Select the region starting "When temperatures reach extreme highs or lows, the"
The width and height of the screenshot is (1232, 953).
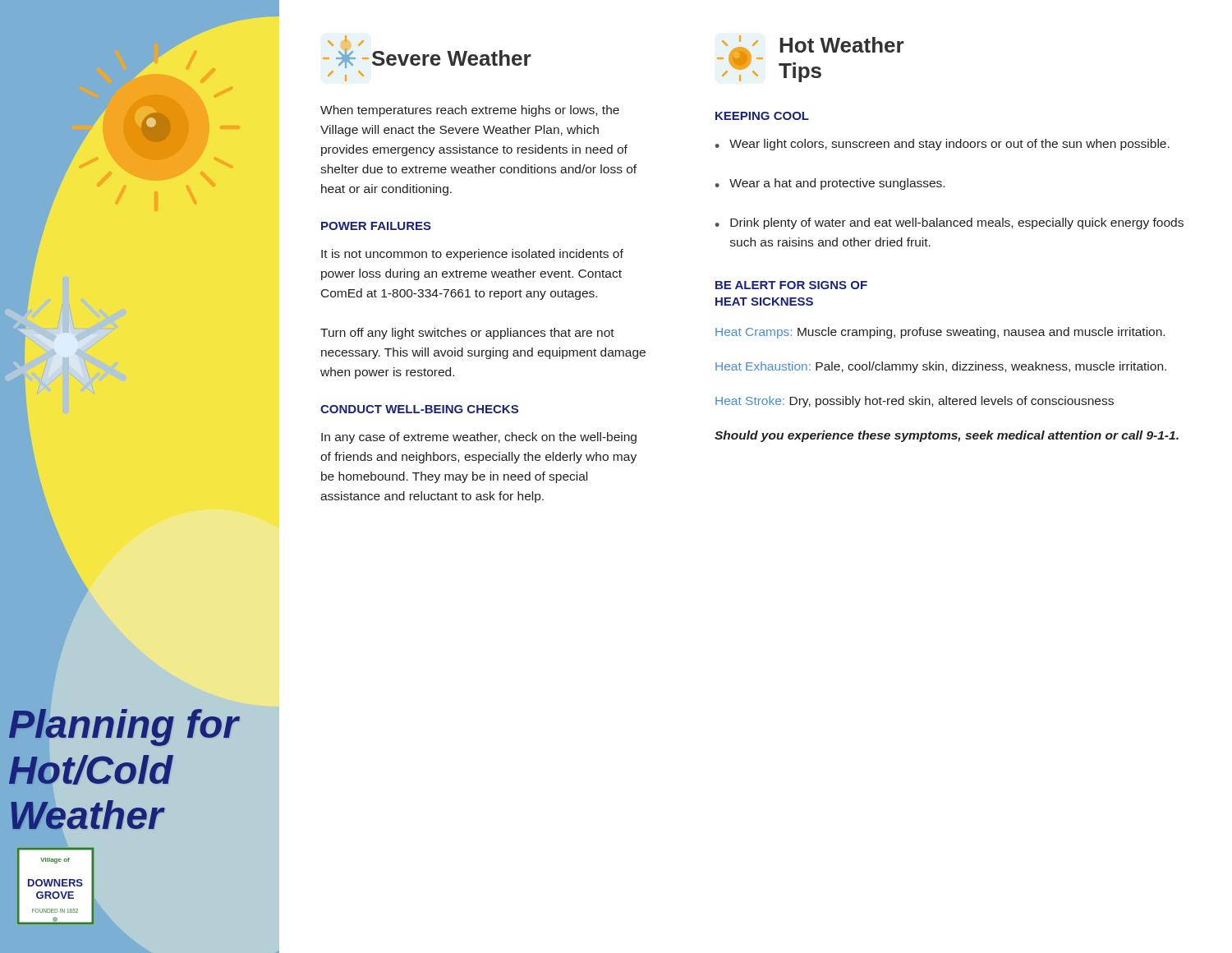click(479, 149)
